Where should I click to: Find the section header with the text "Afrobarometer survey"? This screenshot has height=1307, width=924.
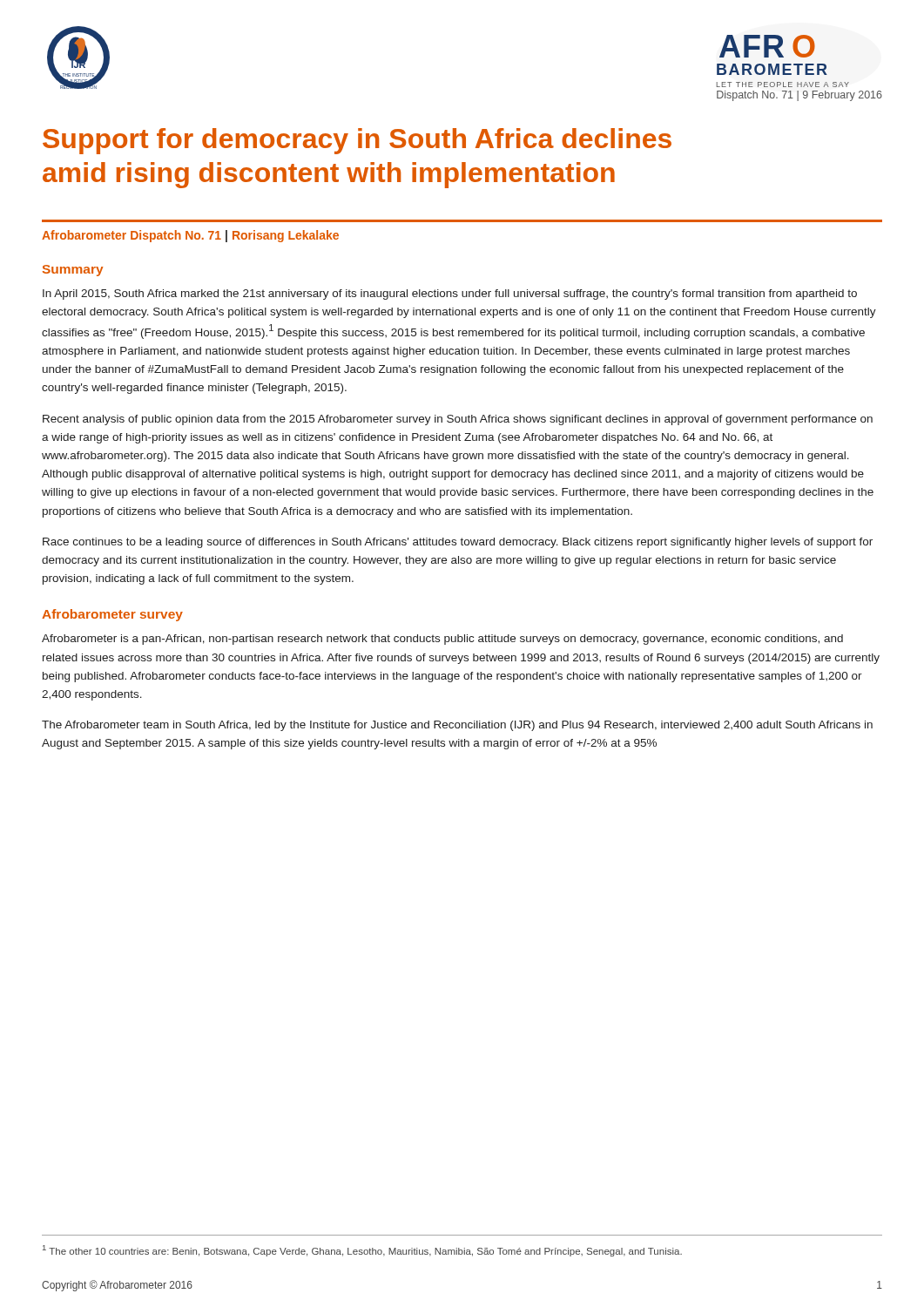112,614
